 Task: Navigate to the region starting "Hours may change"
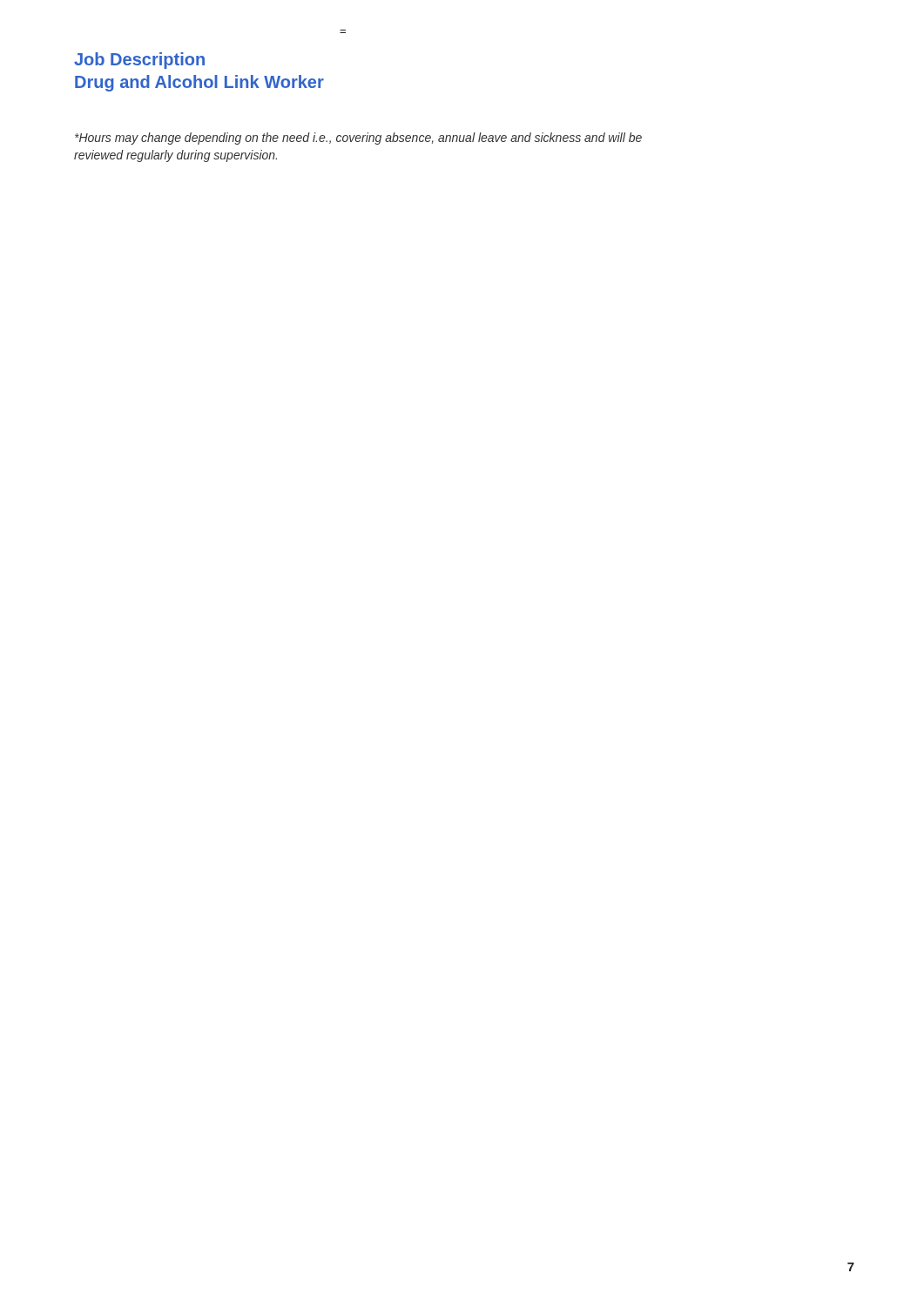[x=358, y=147]
